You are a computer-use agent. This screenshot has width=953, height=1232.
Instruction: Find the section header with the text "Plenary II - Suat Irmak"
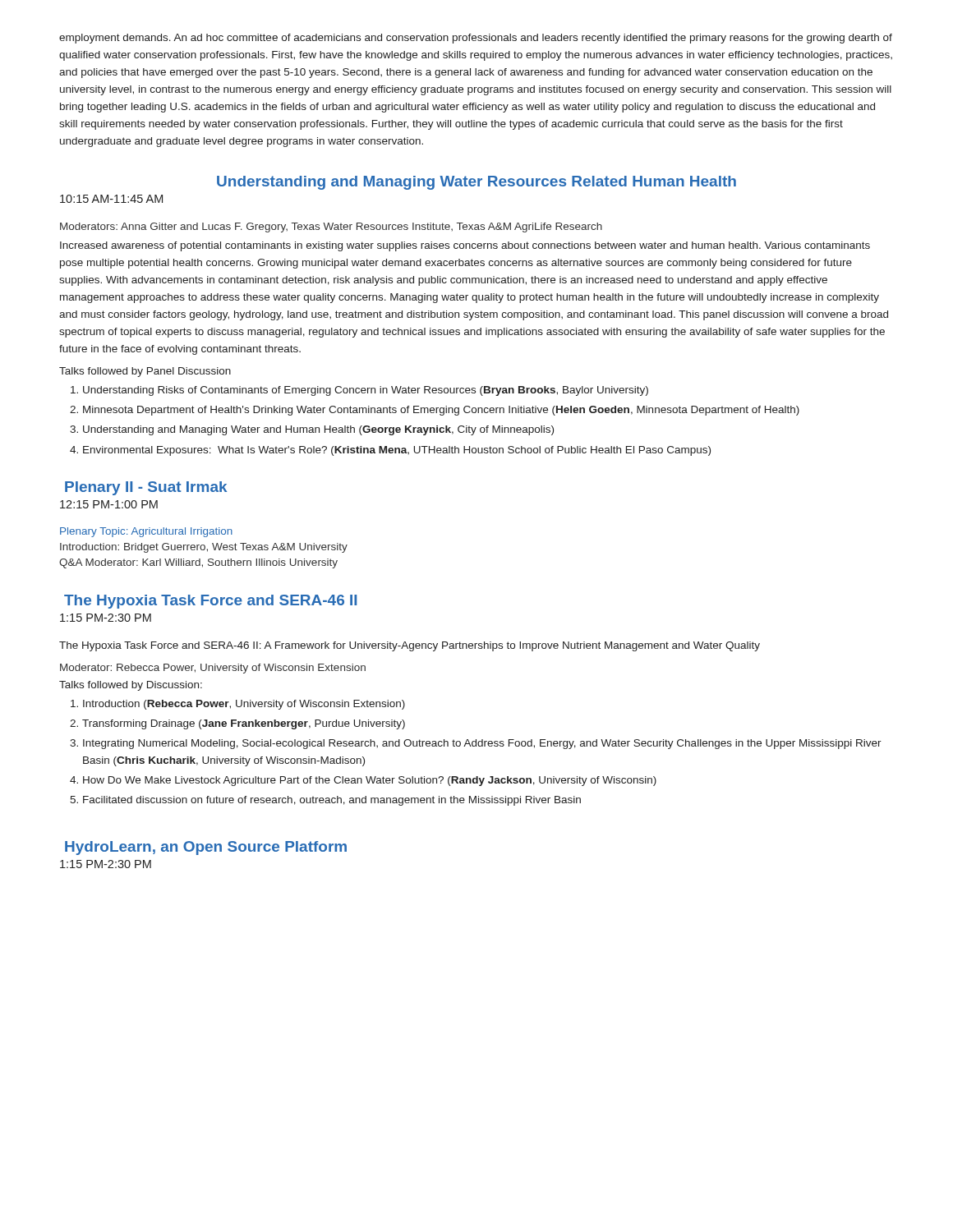146,487
